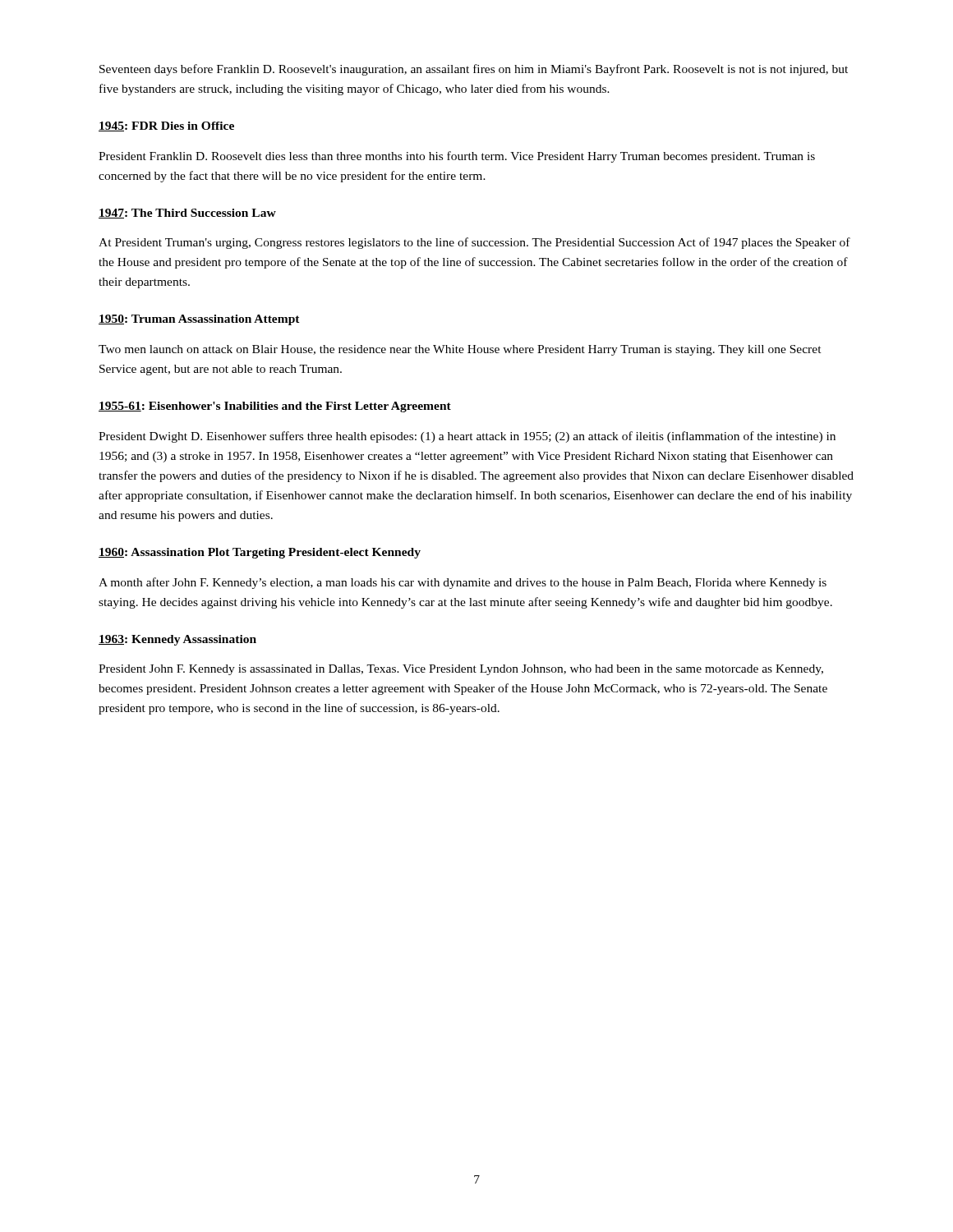The image size is (953, 1232).
Task: Where does it say "1963: Kennedy Assassination"?
Action: [177, 638]
